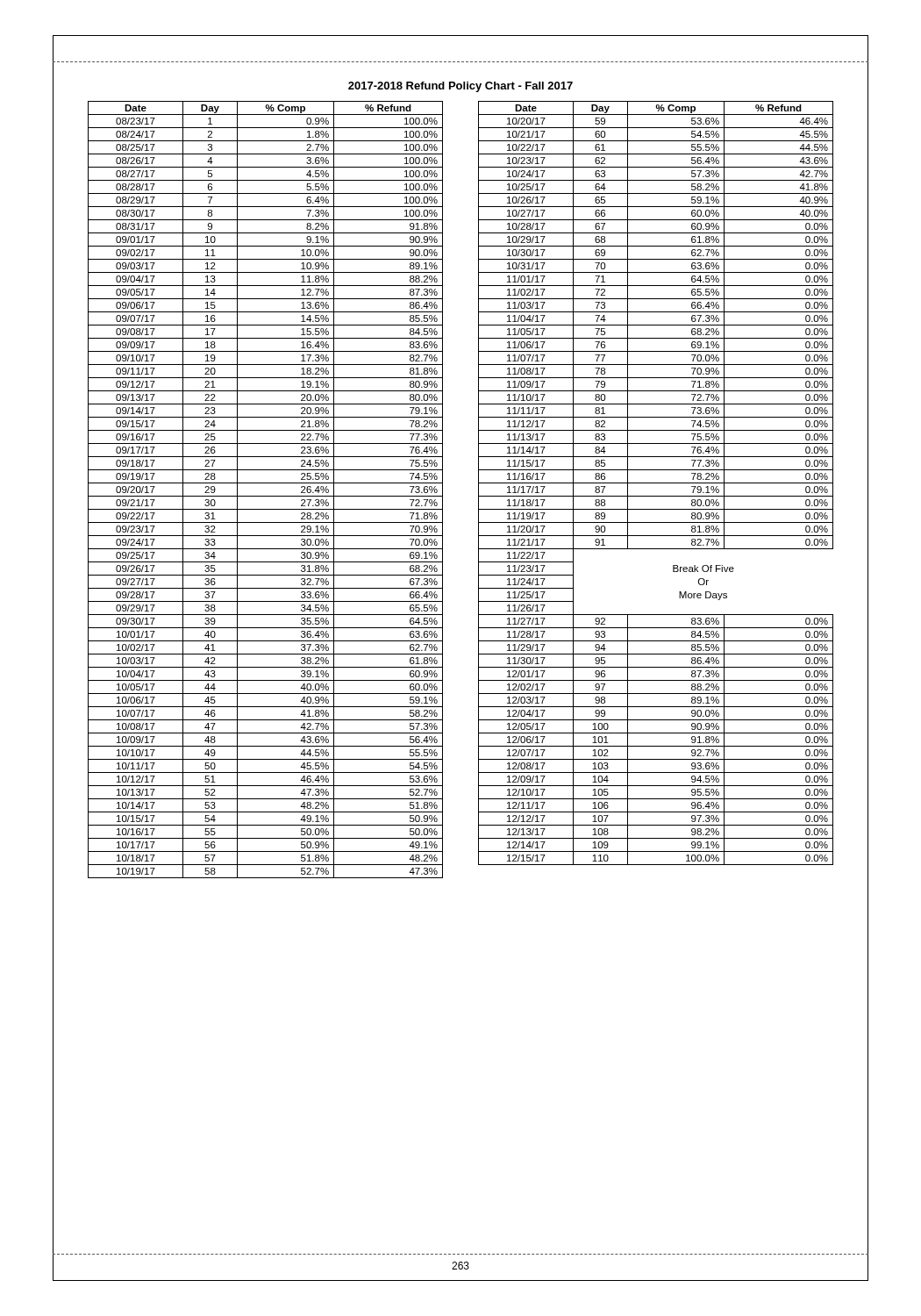Point to the block starting "2017-2018 Refund Policy Chart -"

460,86
